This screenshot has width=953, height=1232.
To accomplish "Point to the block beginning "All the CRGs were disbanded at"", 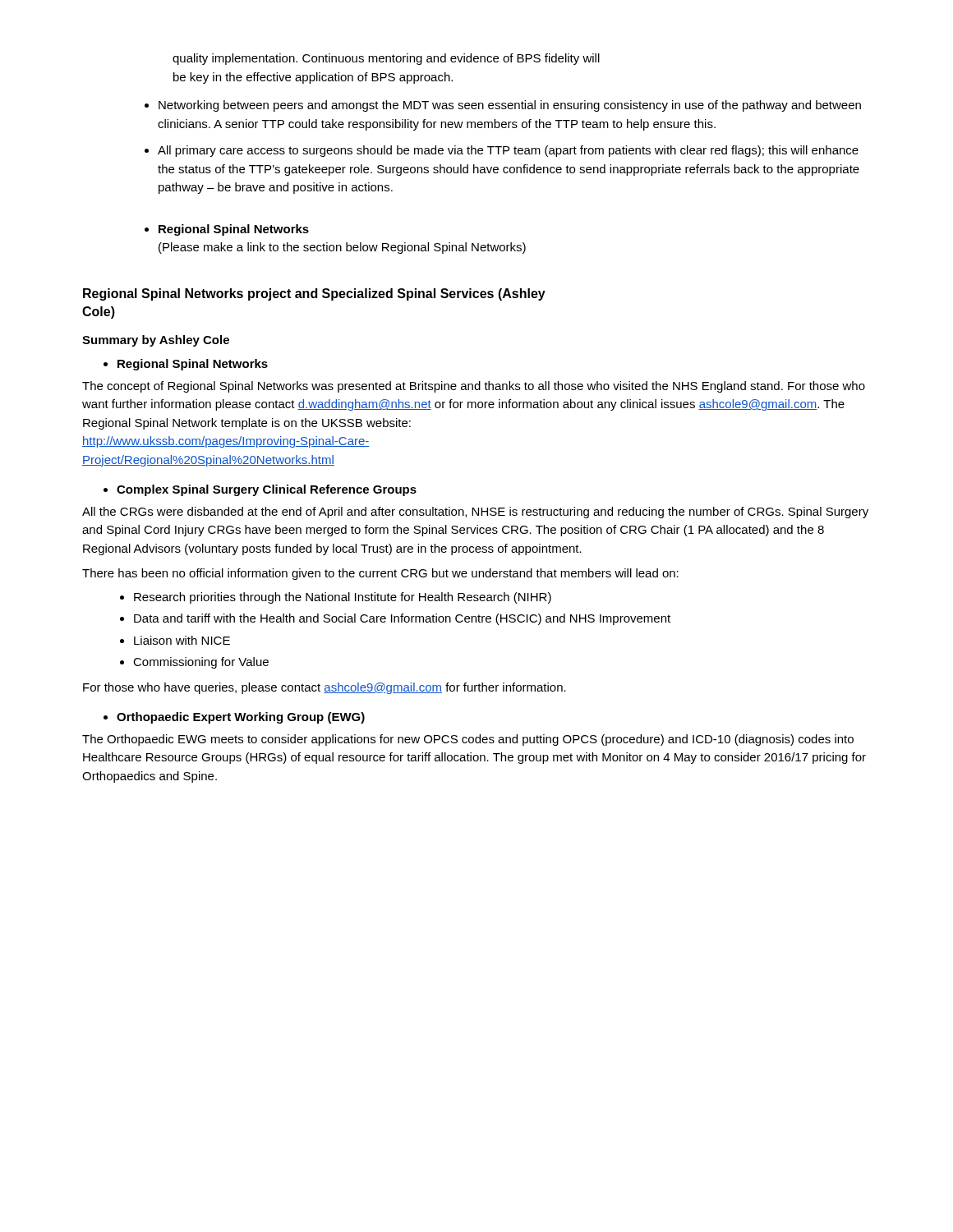I will (x=475, y=530).
